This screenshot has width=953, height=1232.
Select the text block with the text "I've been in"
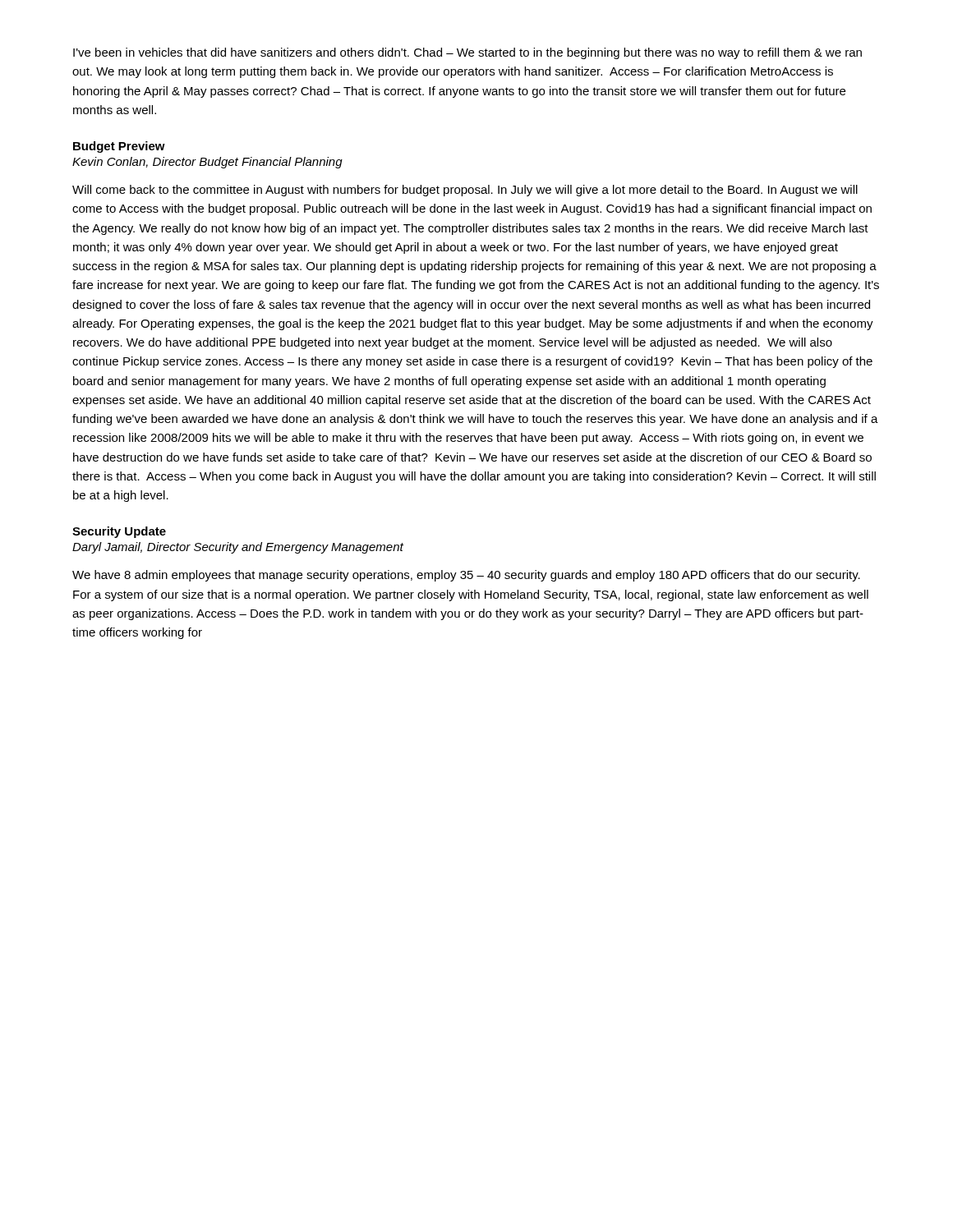point(467,81)
